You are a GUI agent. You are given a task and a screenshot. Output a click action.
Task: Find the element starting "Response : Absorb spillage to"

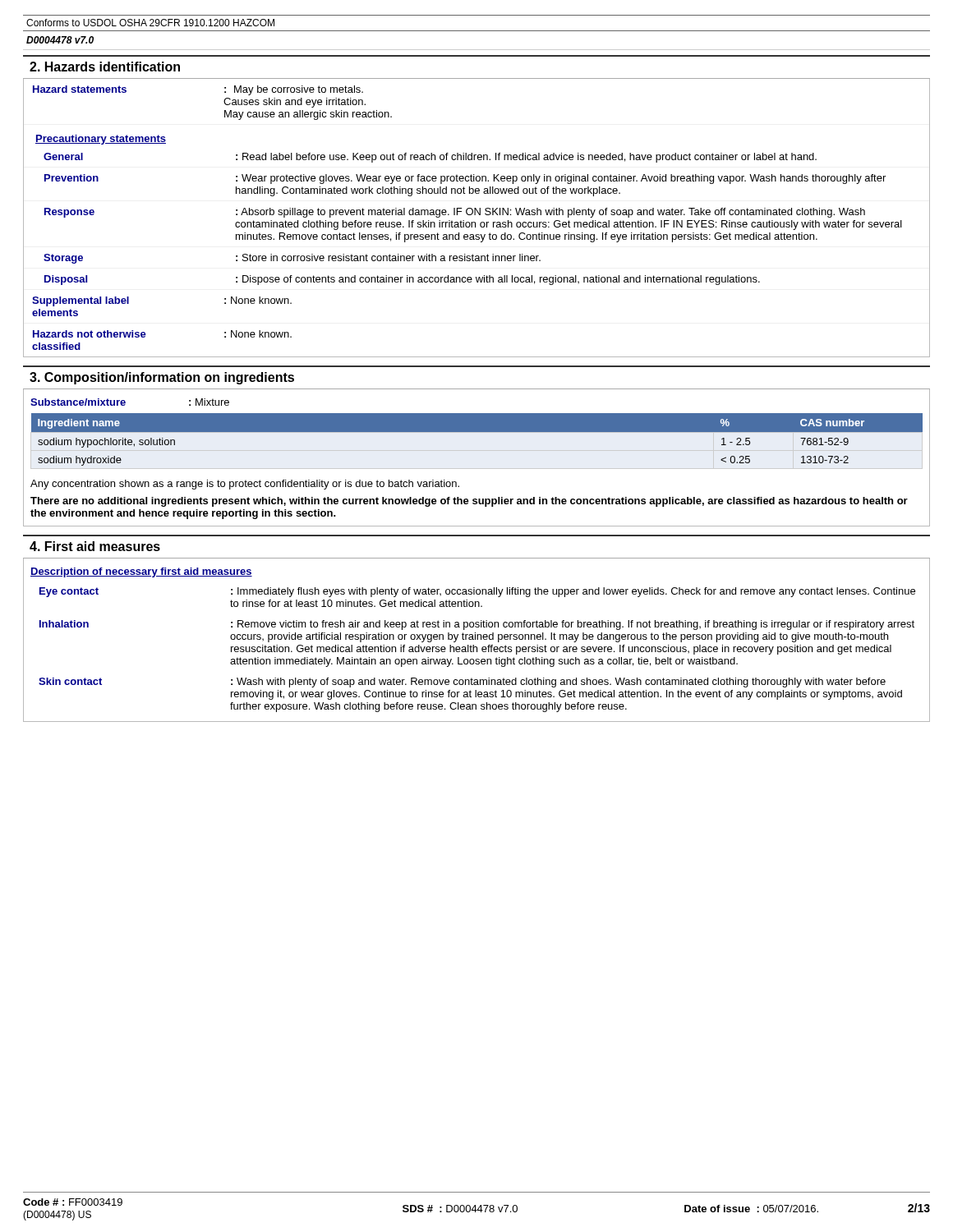(x=476, y=224)
